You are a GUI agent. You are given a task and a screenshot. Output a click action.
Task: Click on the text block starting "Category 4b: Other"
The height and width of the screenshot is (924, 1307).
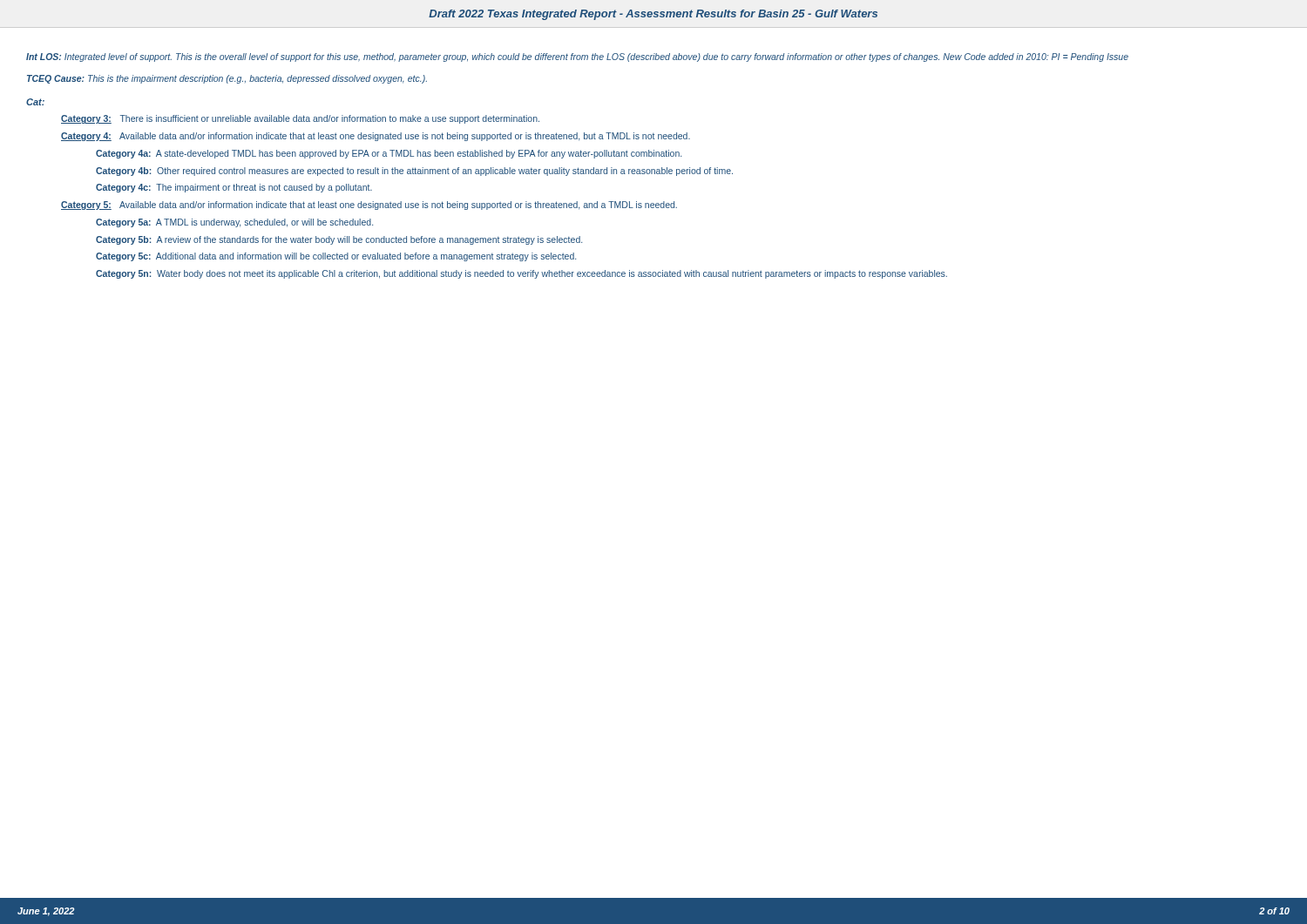tap(415, 170)
